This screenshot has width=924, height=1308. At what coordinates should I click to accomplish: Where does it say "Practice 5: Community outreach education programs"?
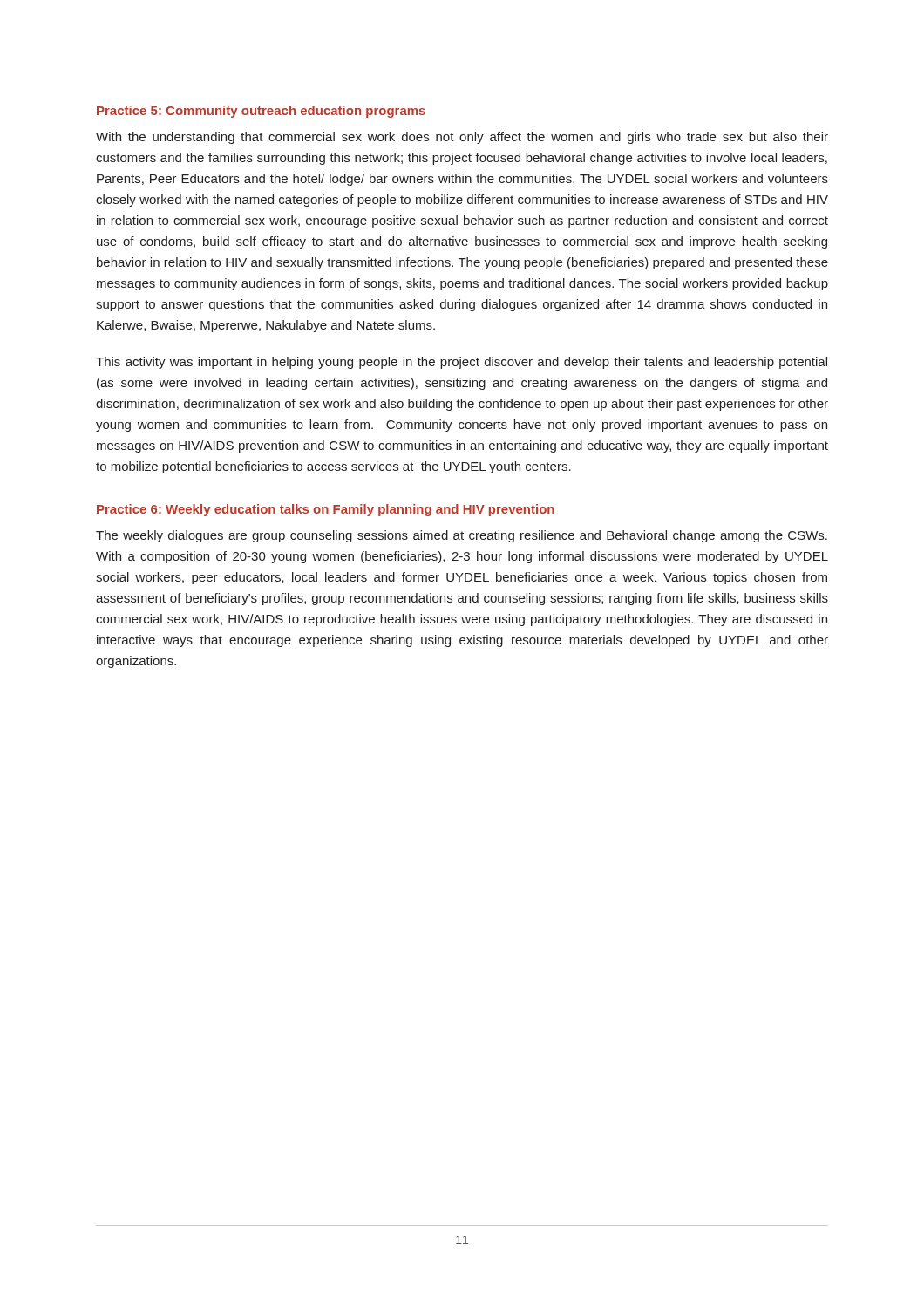[261, 110]
